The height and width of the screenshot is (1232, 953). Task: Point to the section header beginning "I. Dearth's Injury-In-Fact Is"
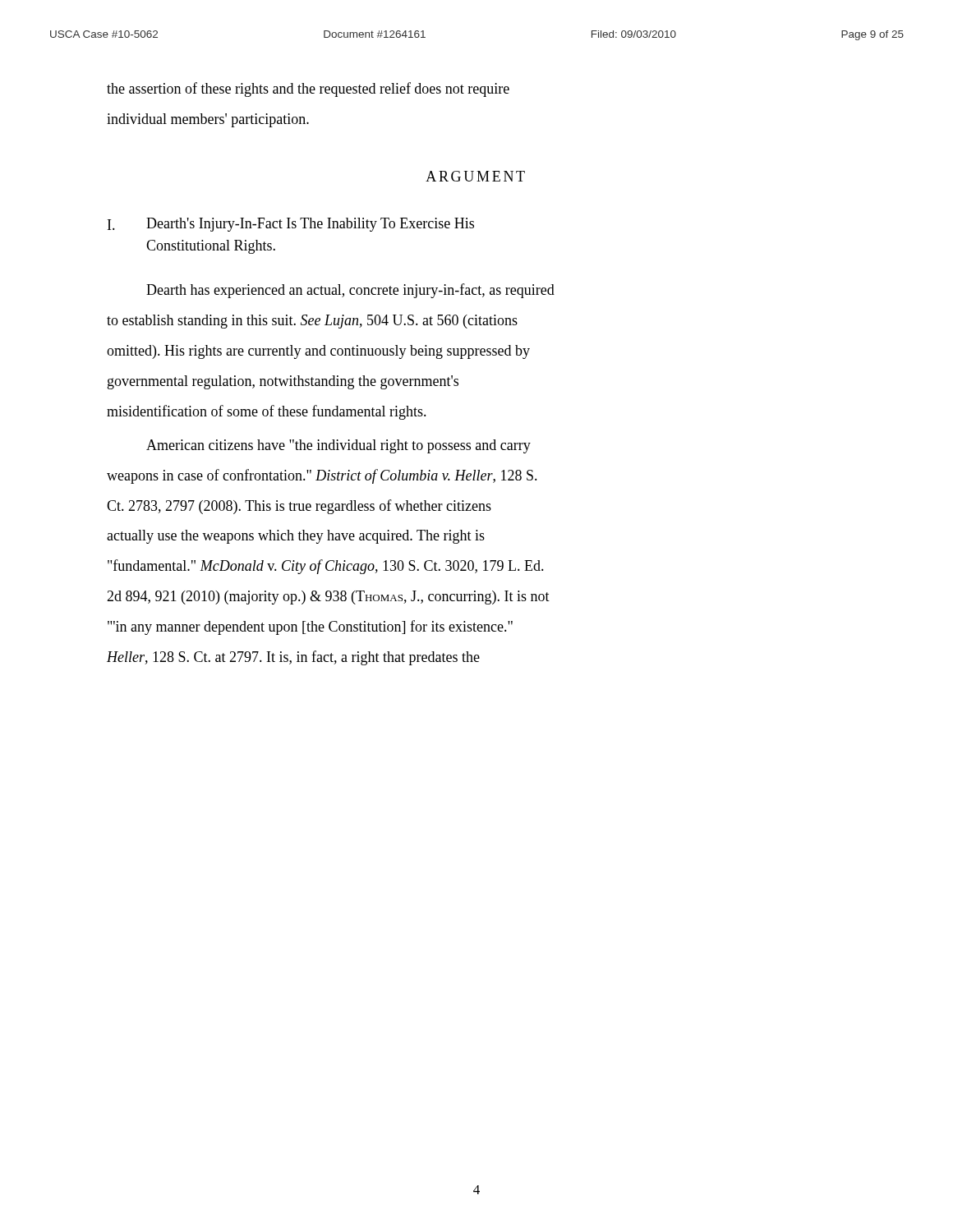coord(291,235)
